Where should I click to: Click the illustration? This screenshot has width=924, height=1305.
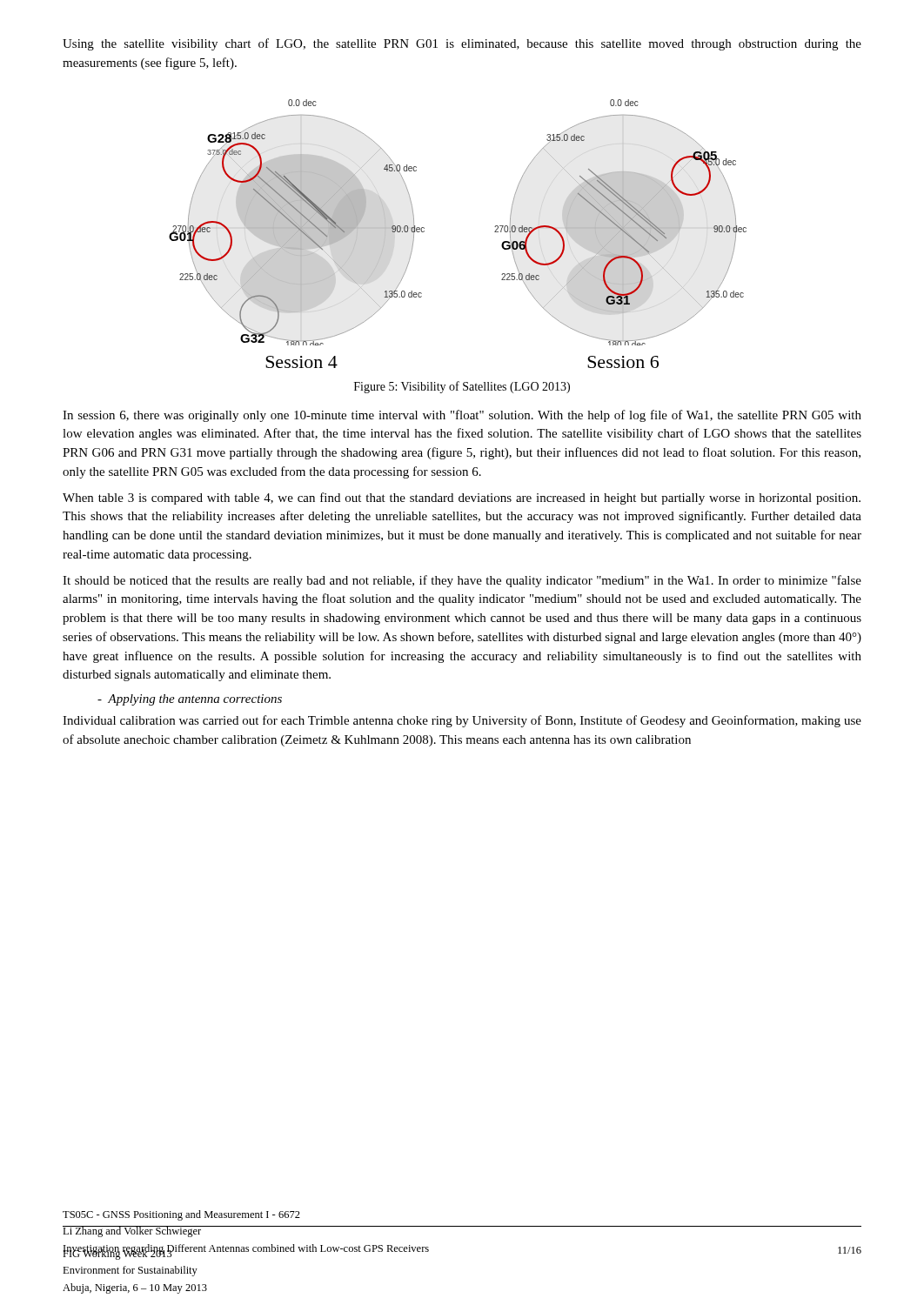click(462, 231)
